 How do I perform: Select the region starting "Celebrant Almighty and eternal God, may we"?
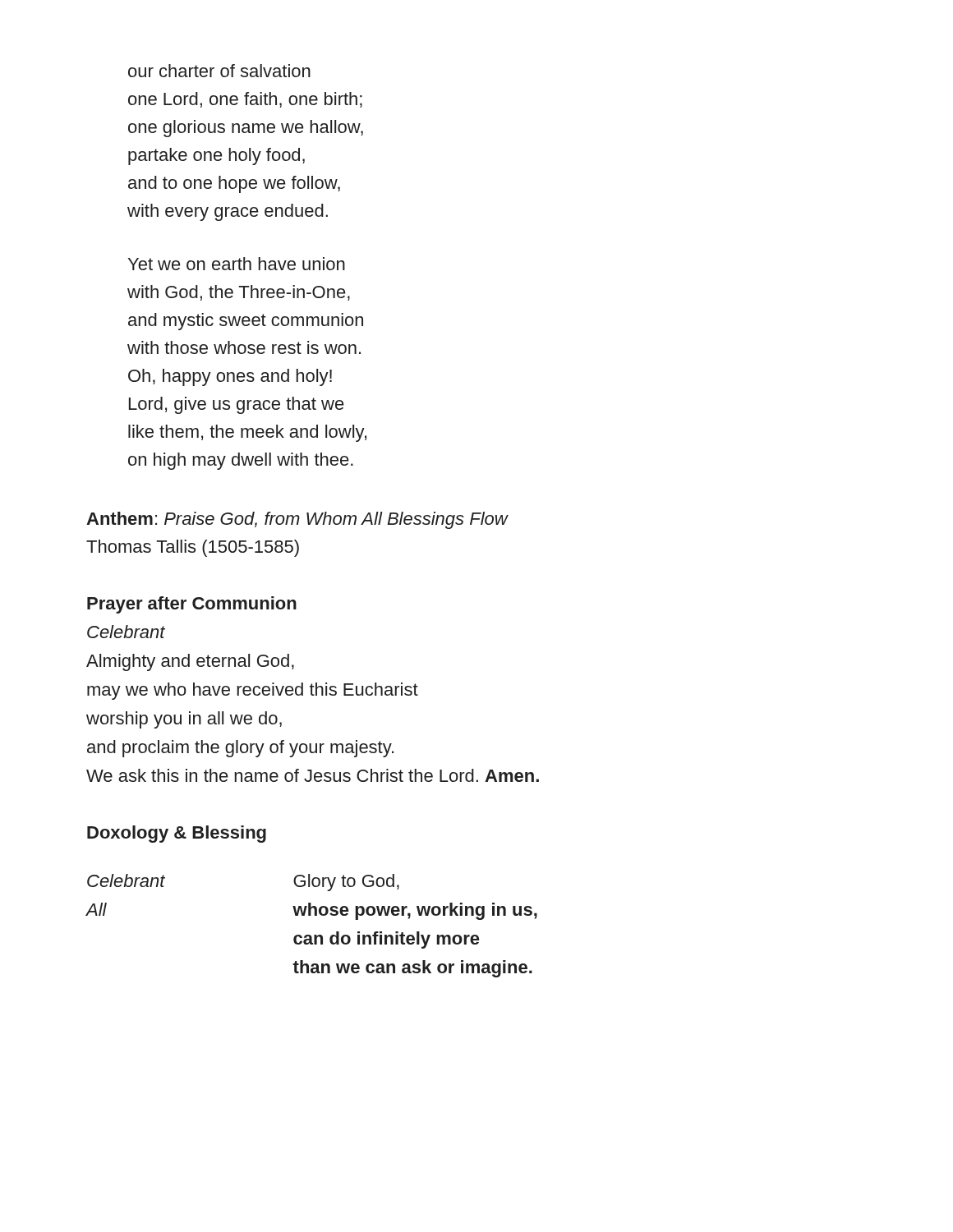click(x=313, y=704)
